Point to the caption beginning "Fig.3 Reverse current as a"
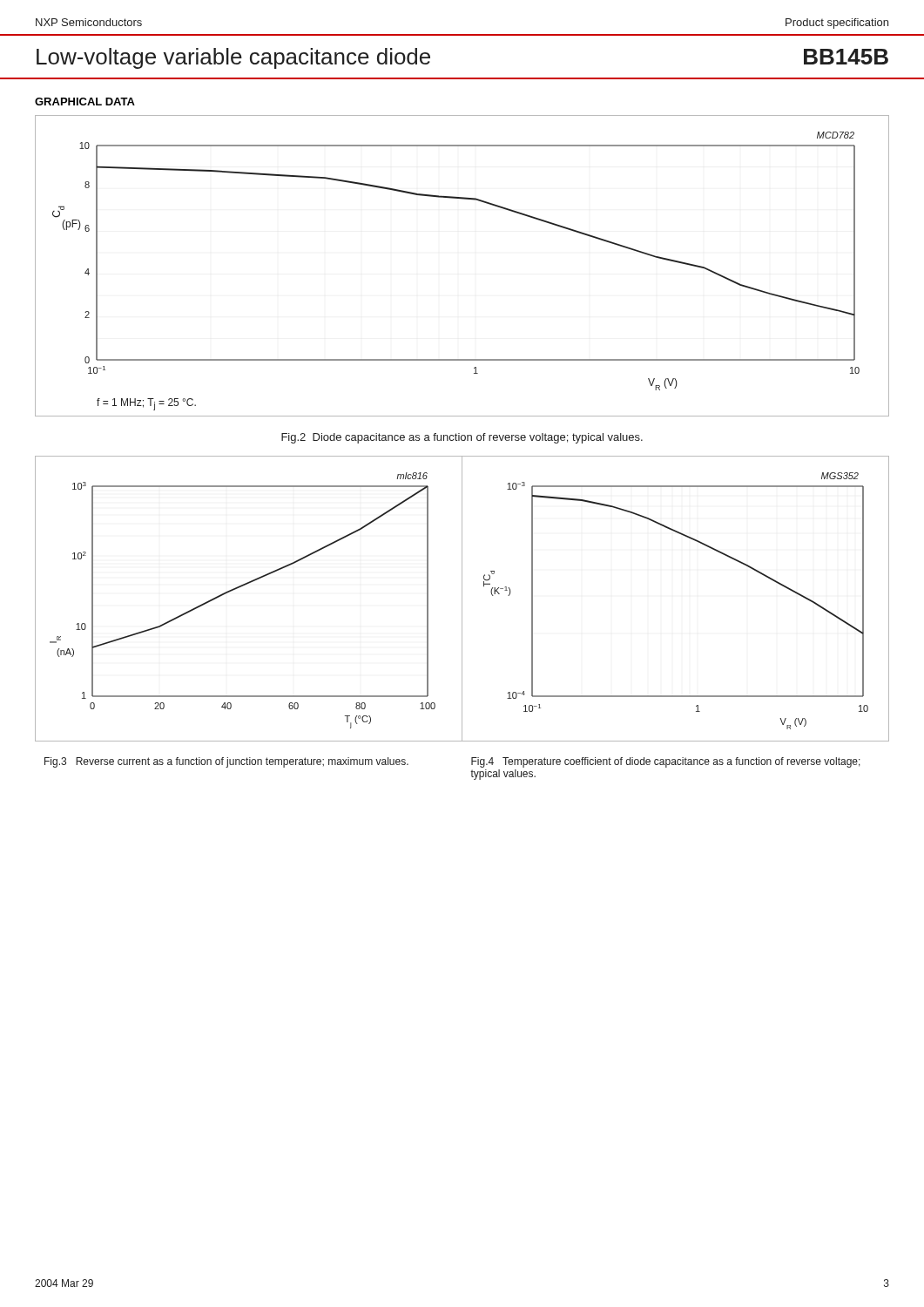 click(226, 762)
